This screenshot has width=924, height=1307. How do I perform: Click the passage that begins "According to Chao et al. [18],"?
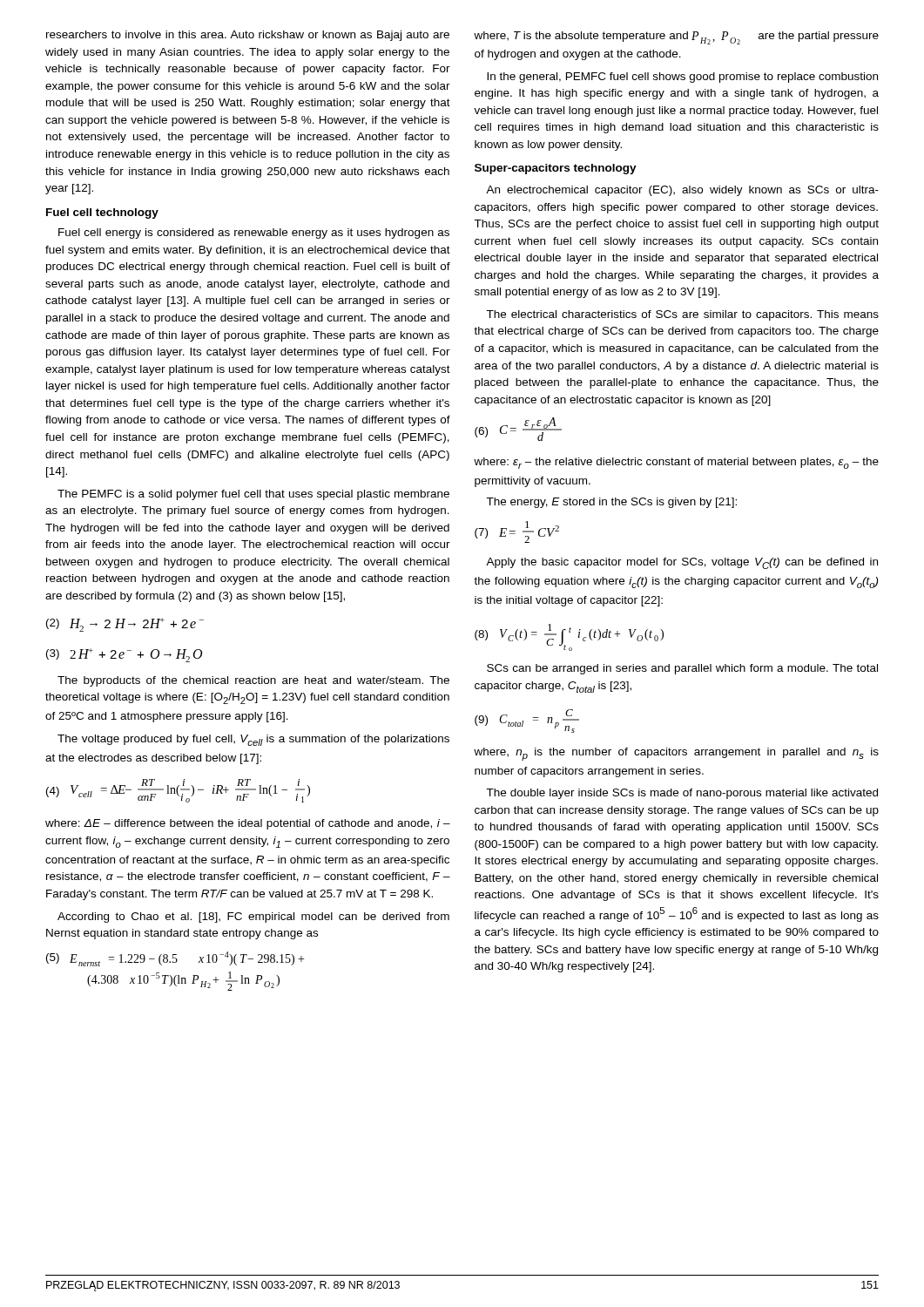pos(248,925)
